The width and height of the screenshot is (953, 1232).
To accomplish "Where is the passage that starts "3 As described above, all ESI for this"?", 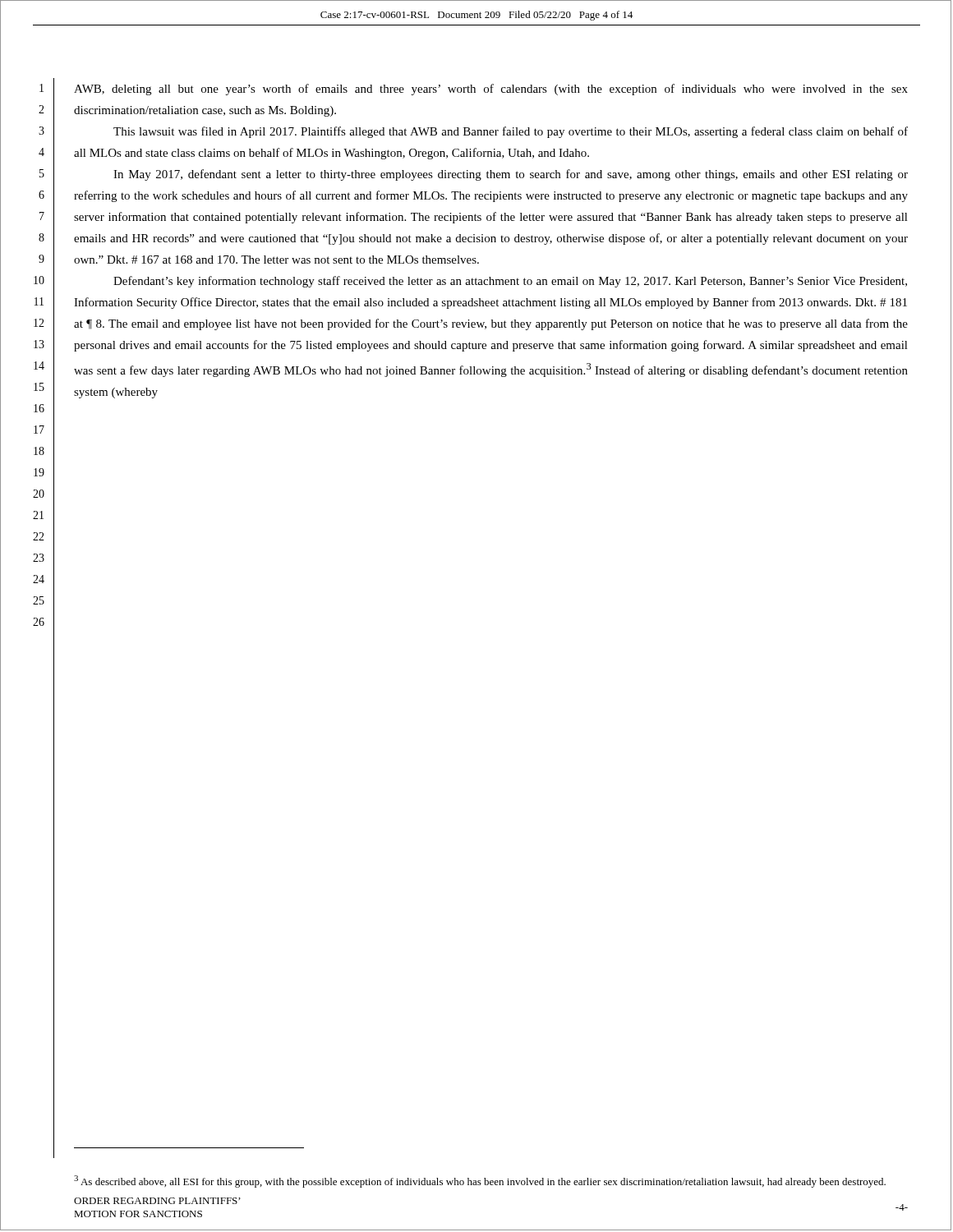I will point(480,1180).
